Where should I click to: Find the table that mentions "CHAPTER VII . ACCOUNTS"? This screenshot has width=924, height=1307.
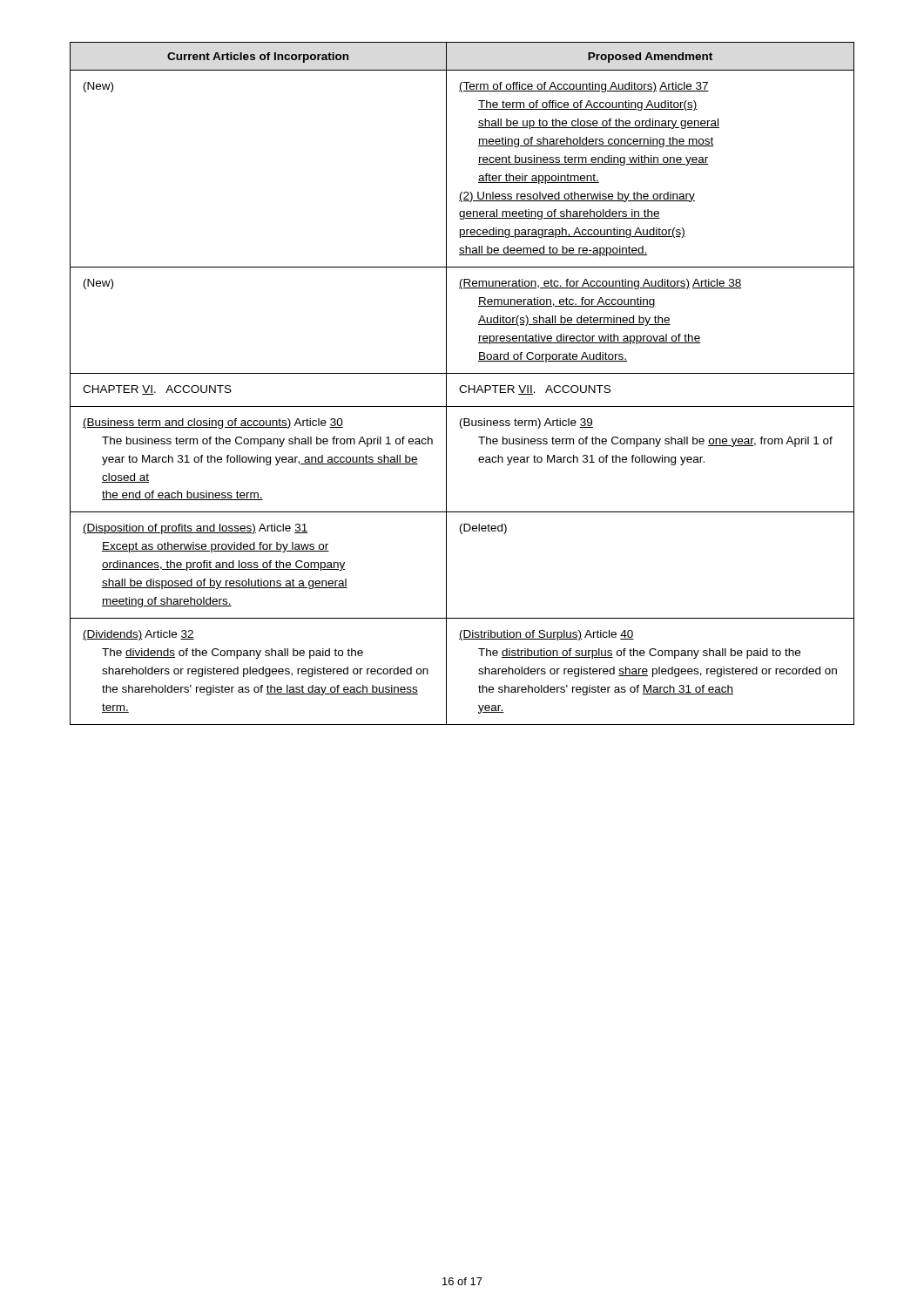coord(462,383)
